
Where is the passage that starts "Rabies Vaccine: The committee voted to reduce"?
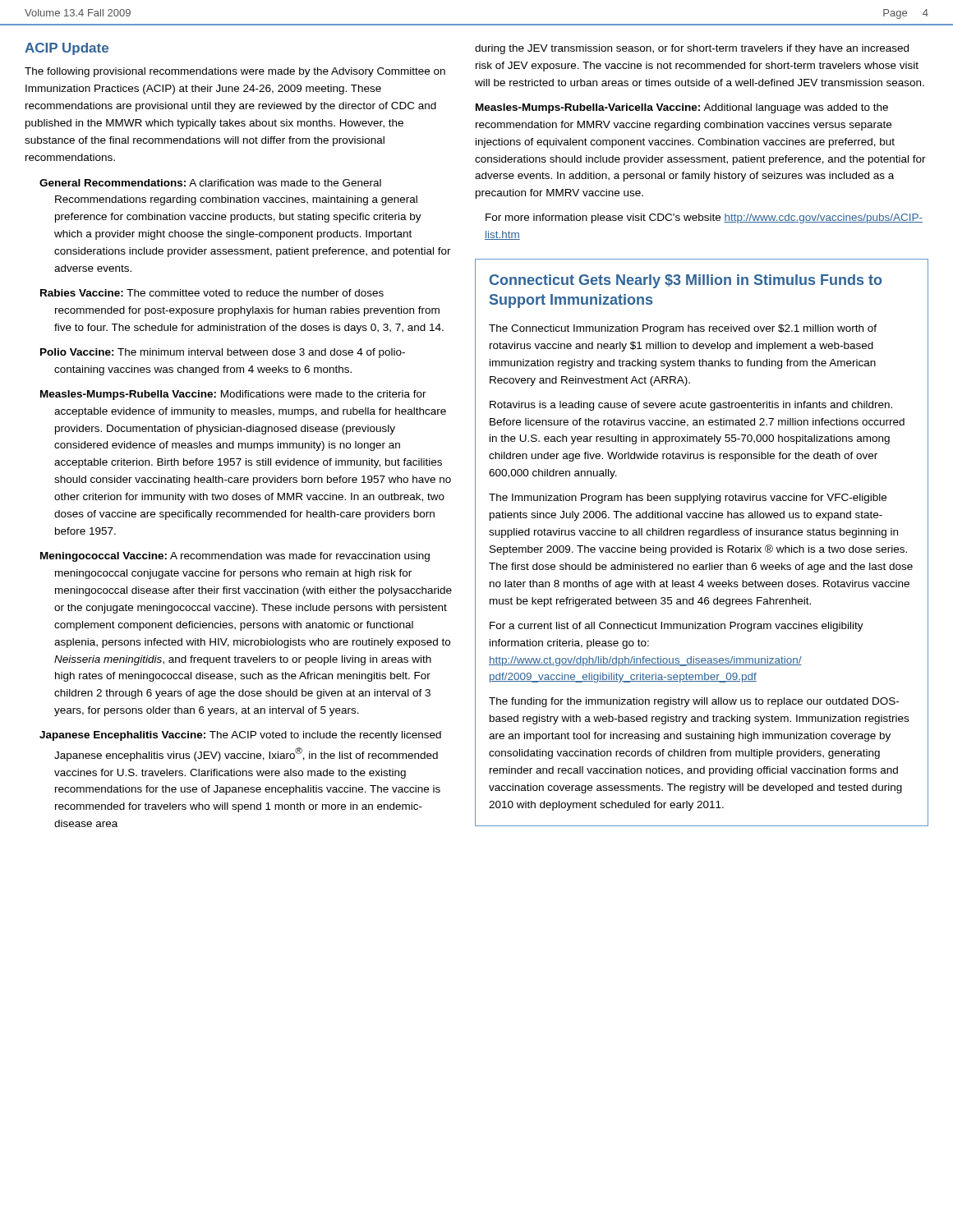pyautogui.click(x=242, y=310)
